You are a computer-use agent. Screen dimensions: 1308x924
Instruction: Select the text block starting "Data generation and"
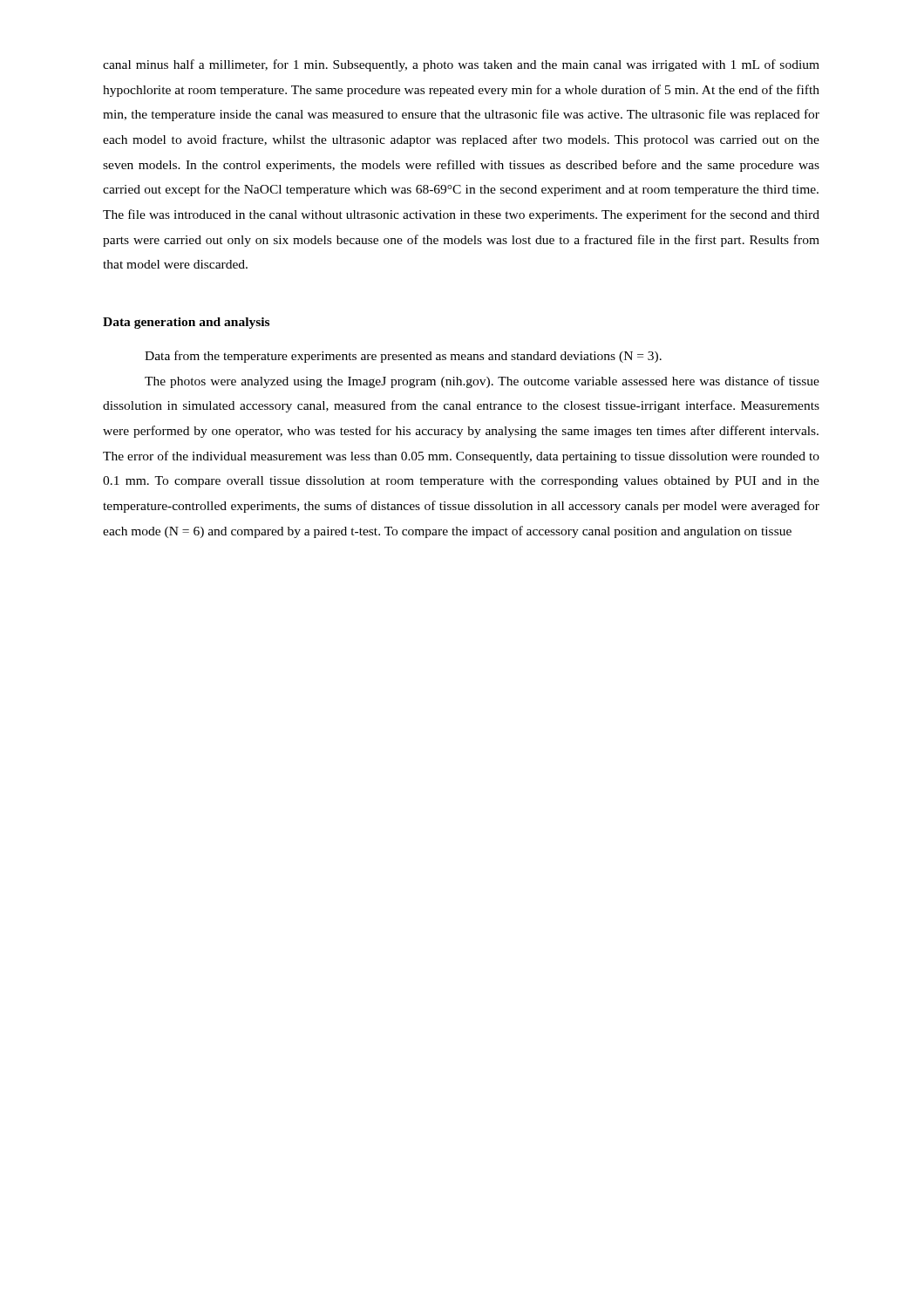click(x=186, y=321)
